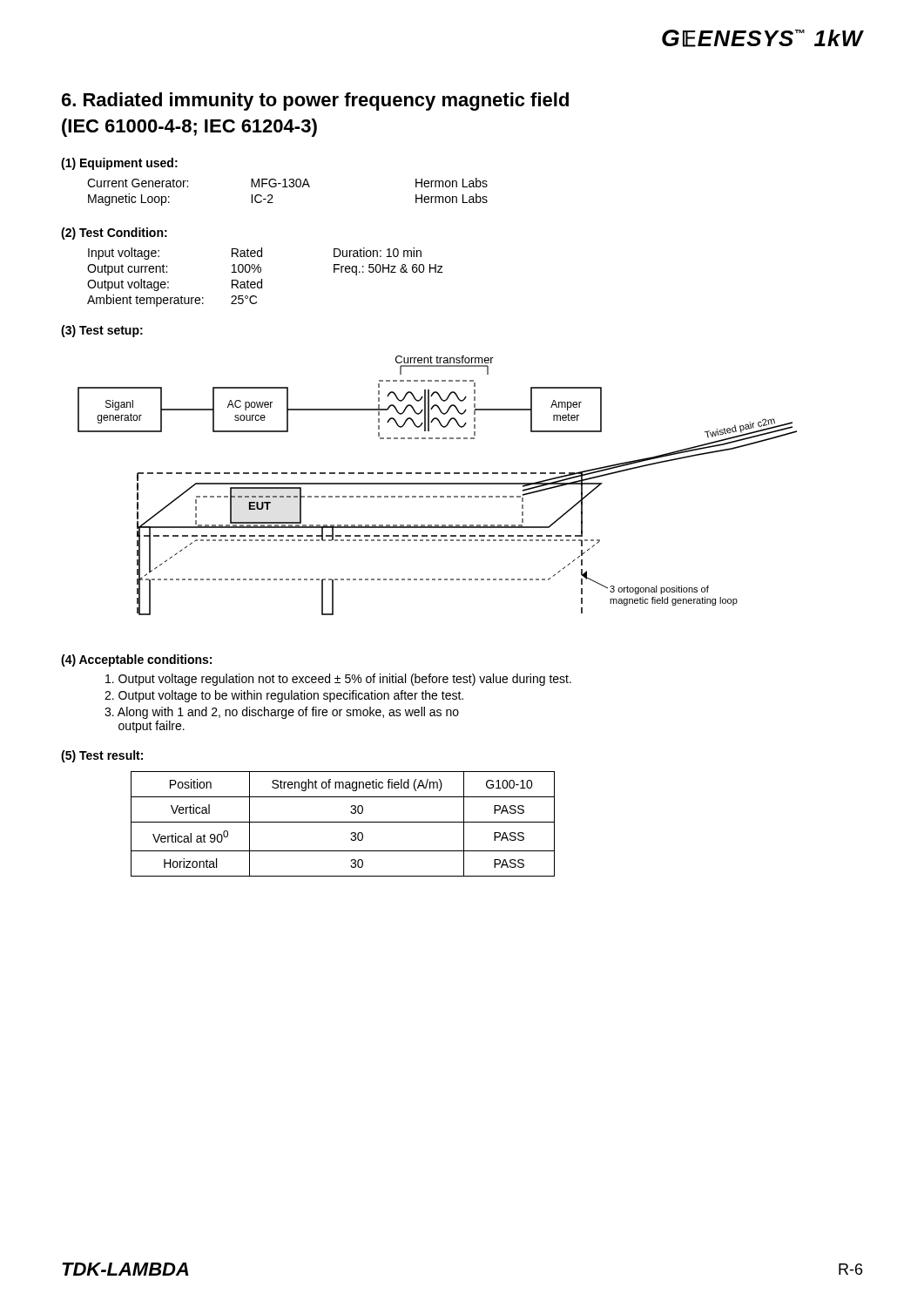Select the passage starting "(5) Test result:"

click(x=103, y=756)
